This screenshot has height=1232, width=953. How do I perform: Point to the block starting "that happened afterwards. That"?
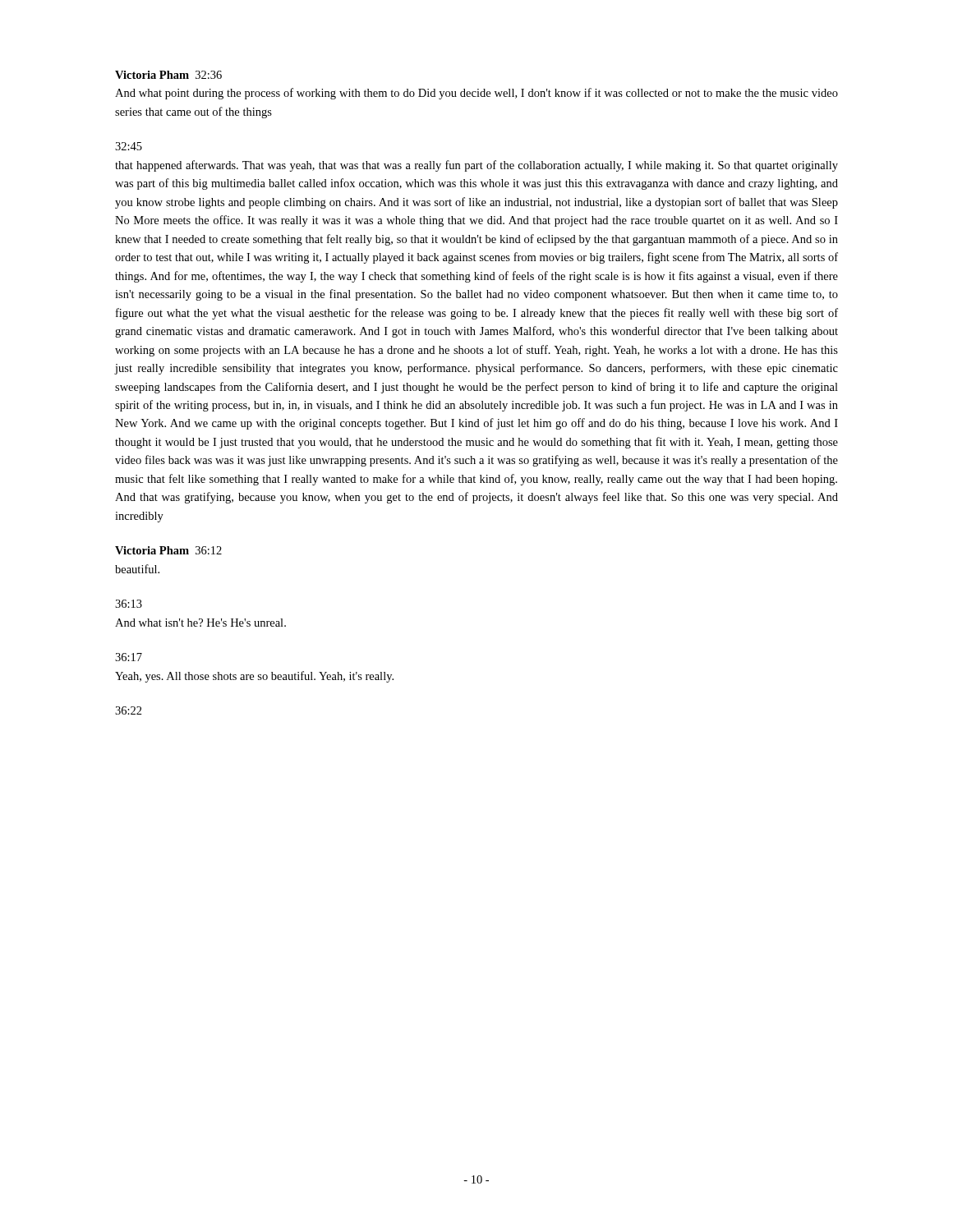[x=476, y=341]
